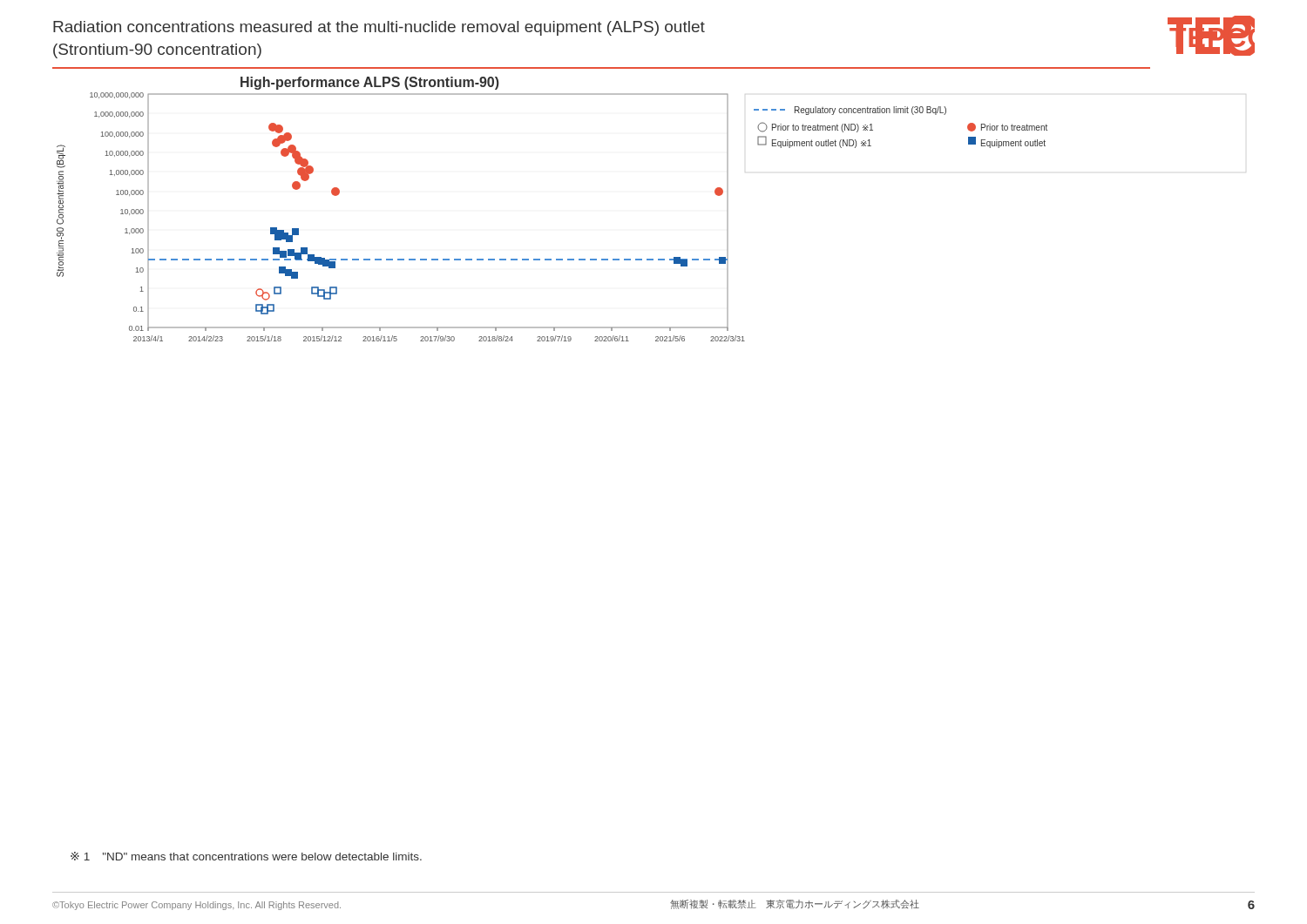Point to the text block starting "※ 1 "ND" means that"
The height and width of the screenshot is (924, 1307).
coord(246,857)
